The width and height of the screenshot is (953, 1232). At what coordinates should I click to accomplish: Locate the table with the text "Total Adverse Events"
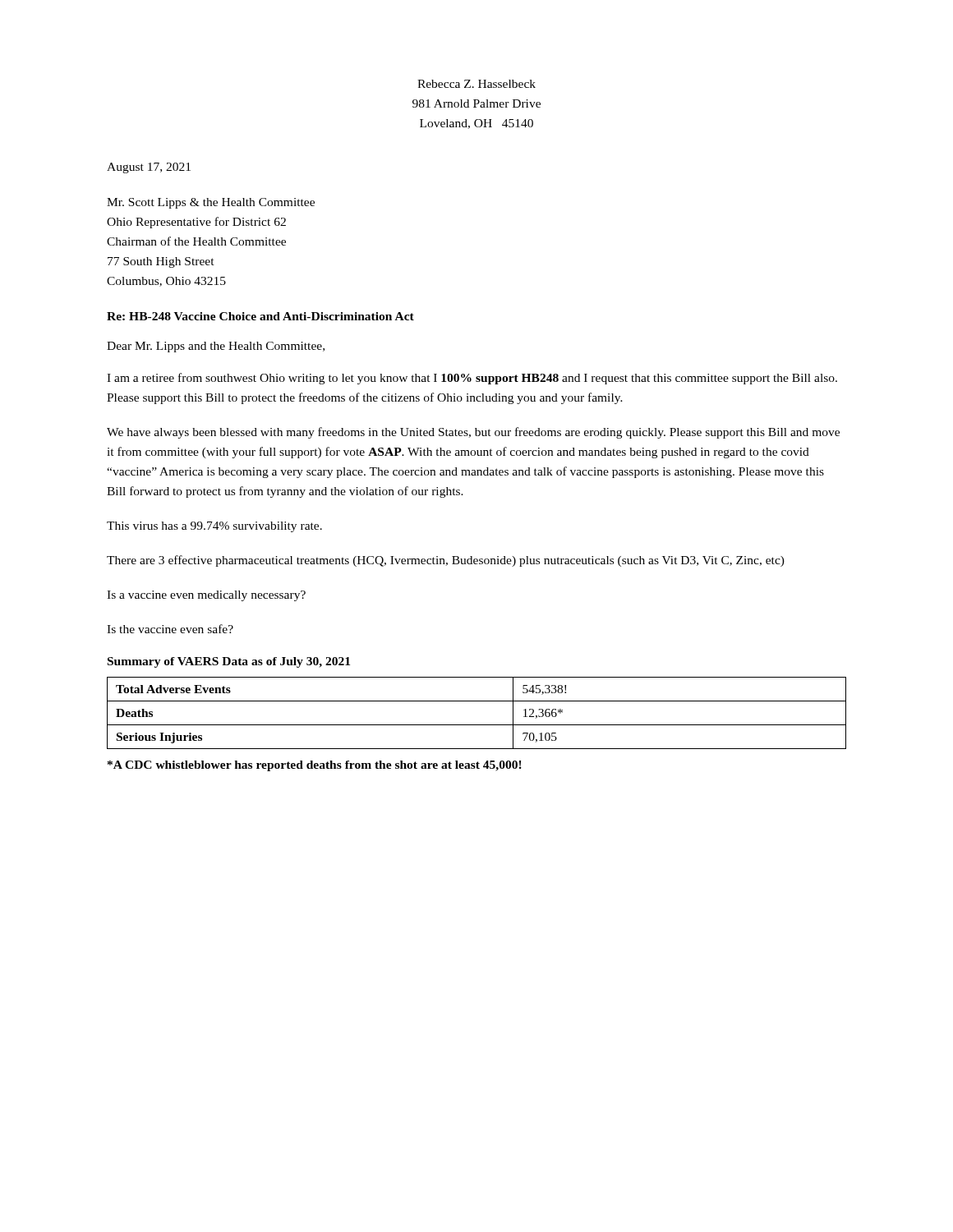(476, 713)
